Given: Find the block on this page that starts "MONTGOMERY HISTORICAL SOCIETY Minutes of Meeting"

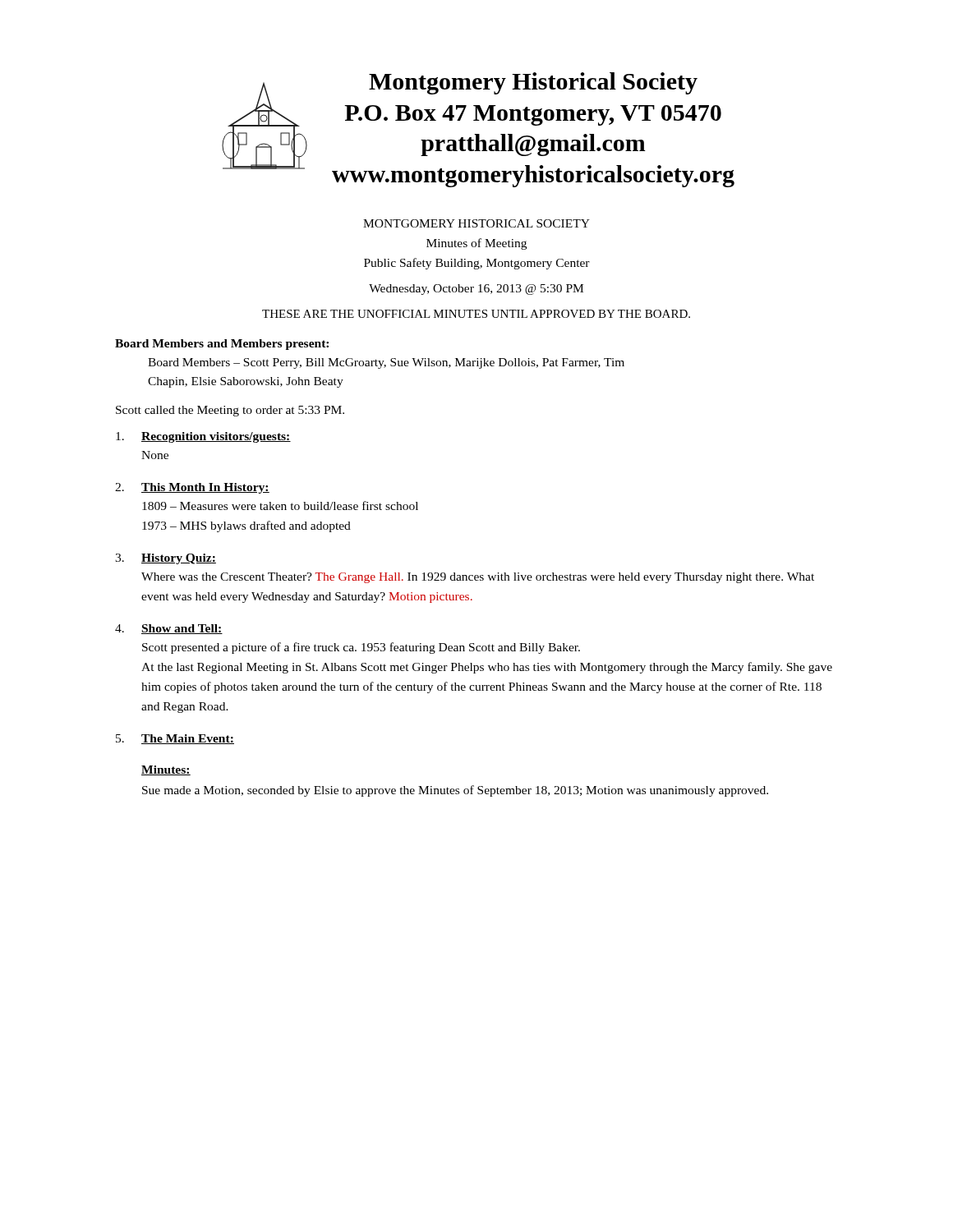Looking at the screenshot, I should tap(476, 243).
